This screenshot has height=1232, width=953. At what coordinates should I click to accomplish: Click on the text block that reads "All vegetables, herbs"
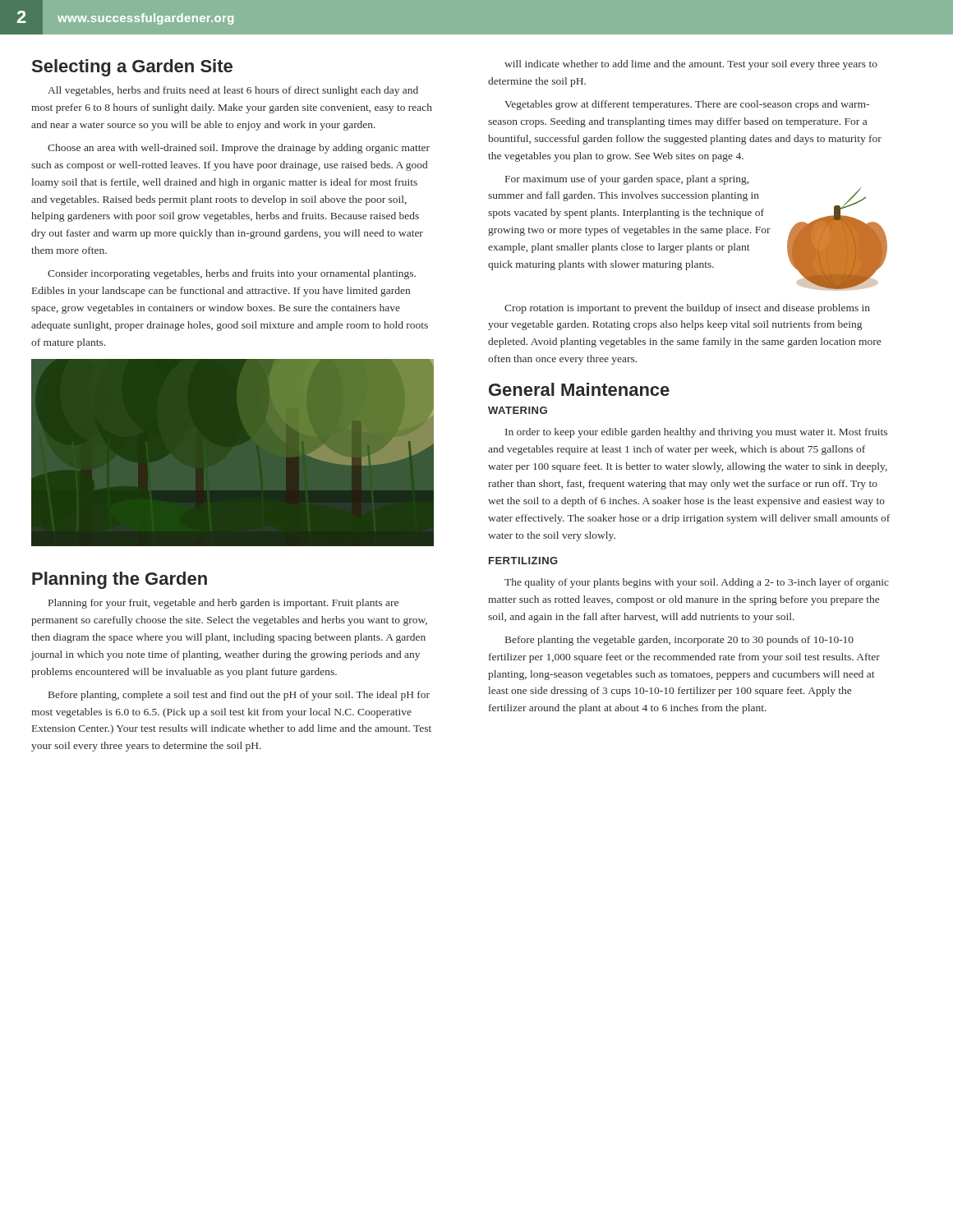tap(232, 108)
